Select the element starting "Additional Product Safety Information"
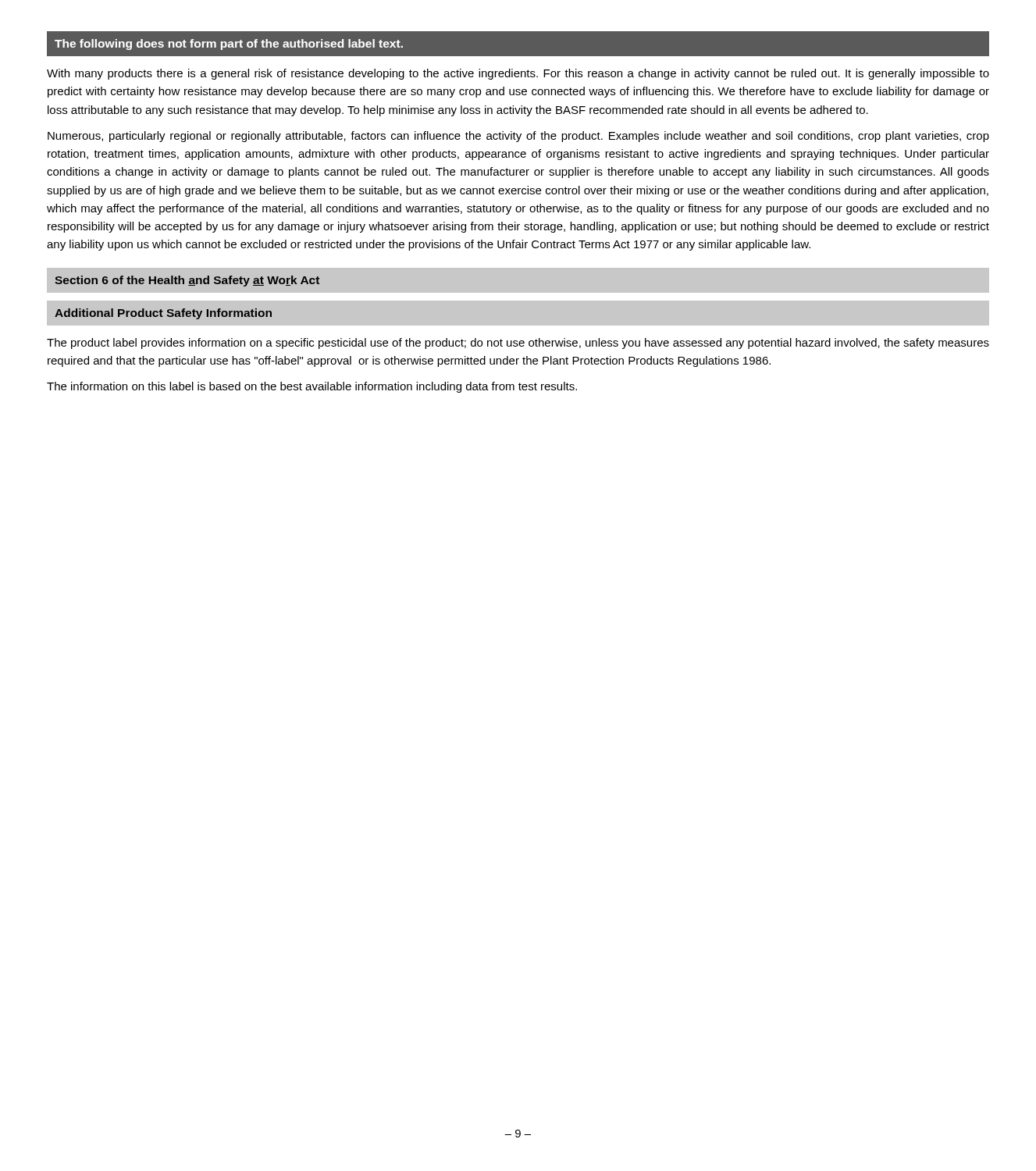1036x1171 pixels. (164, 312)
